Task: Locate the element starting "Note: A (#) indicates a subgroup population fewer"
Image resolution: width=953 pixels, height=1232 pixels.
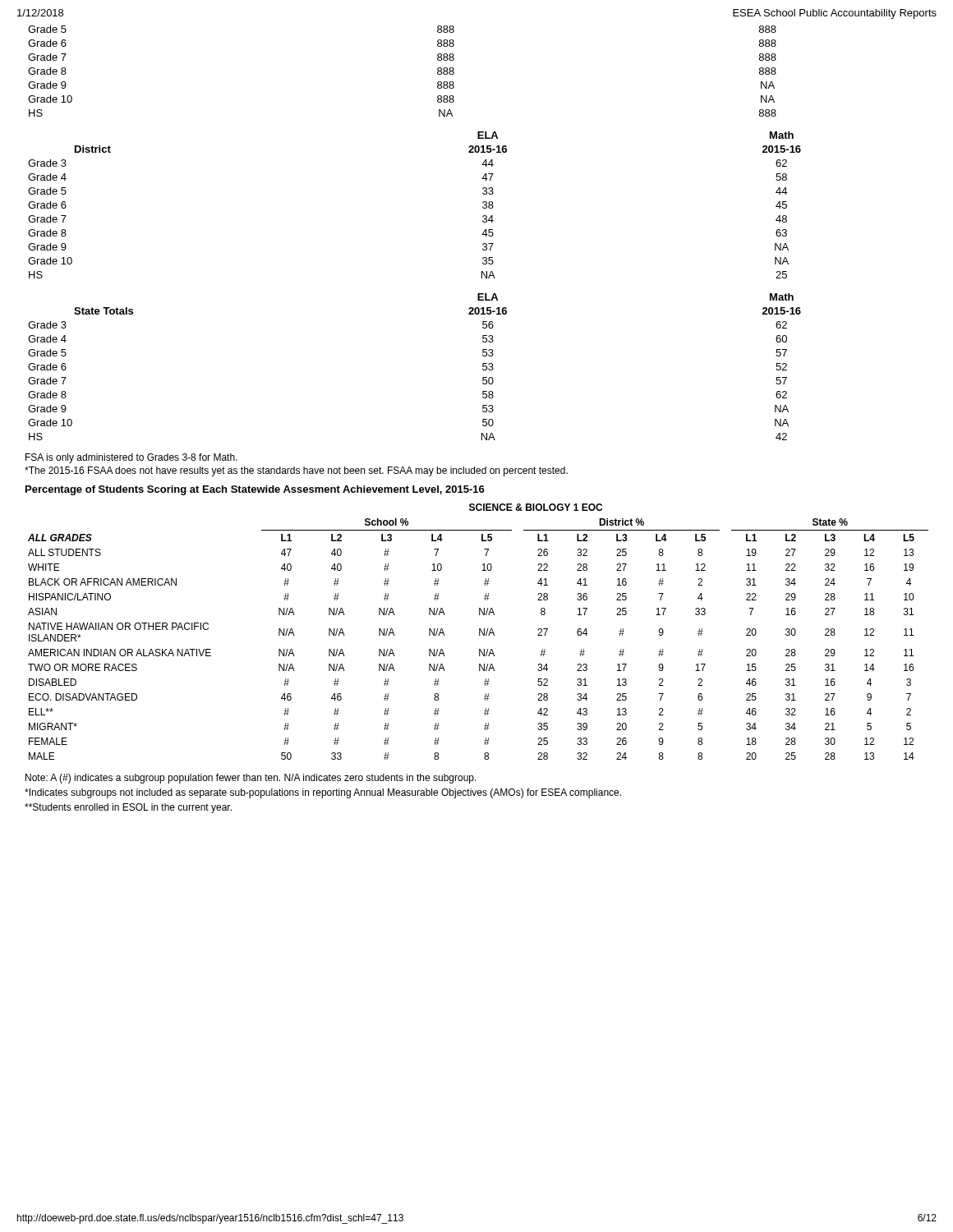Action: click(x=323, y=793)
